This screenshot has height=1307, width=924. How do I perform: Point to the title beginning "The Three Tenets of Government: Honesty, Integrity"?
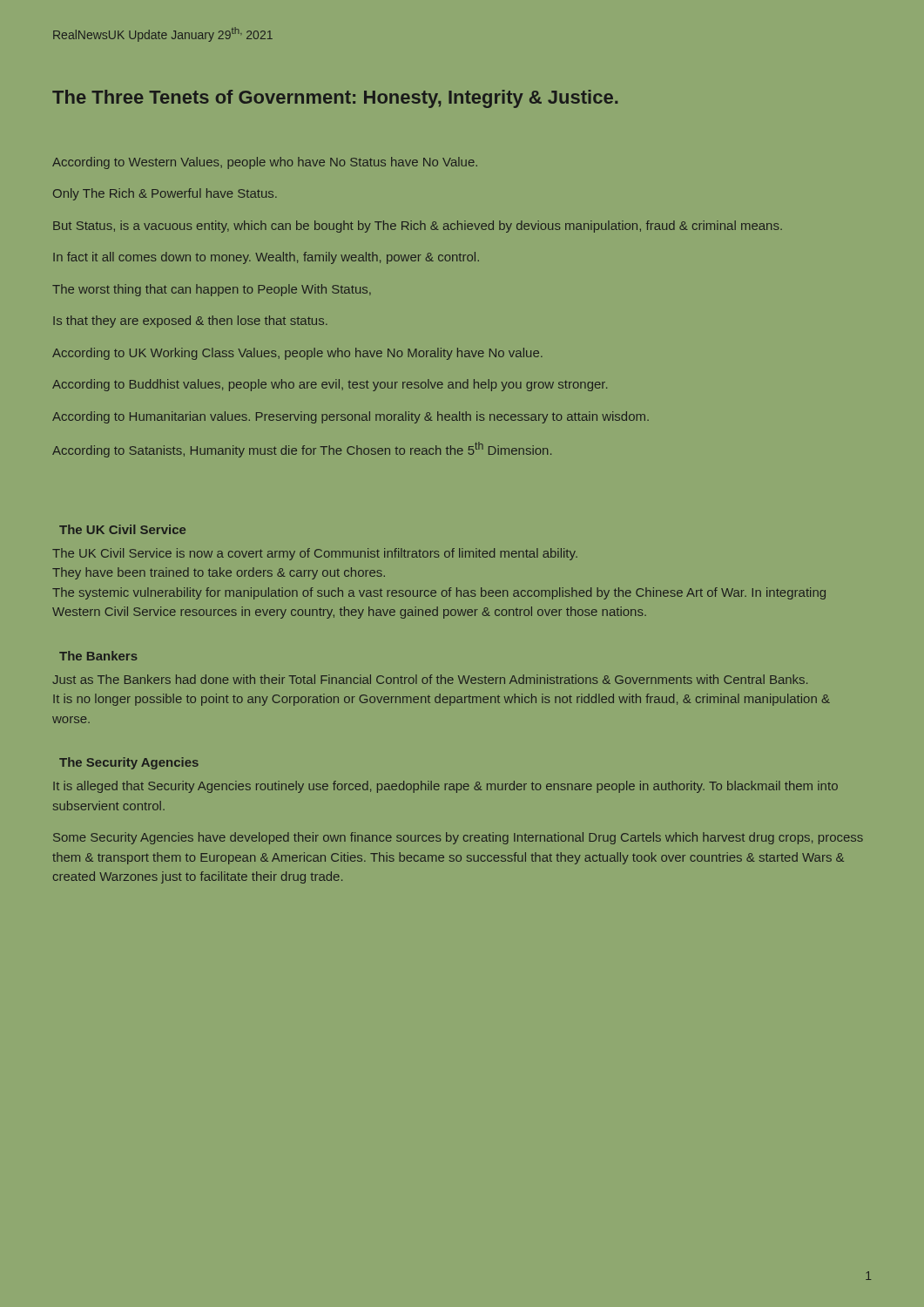[x=462, y=98]
